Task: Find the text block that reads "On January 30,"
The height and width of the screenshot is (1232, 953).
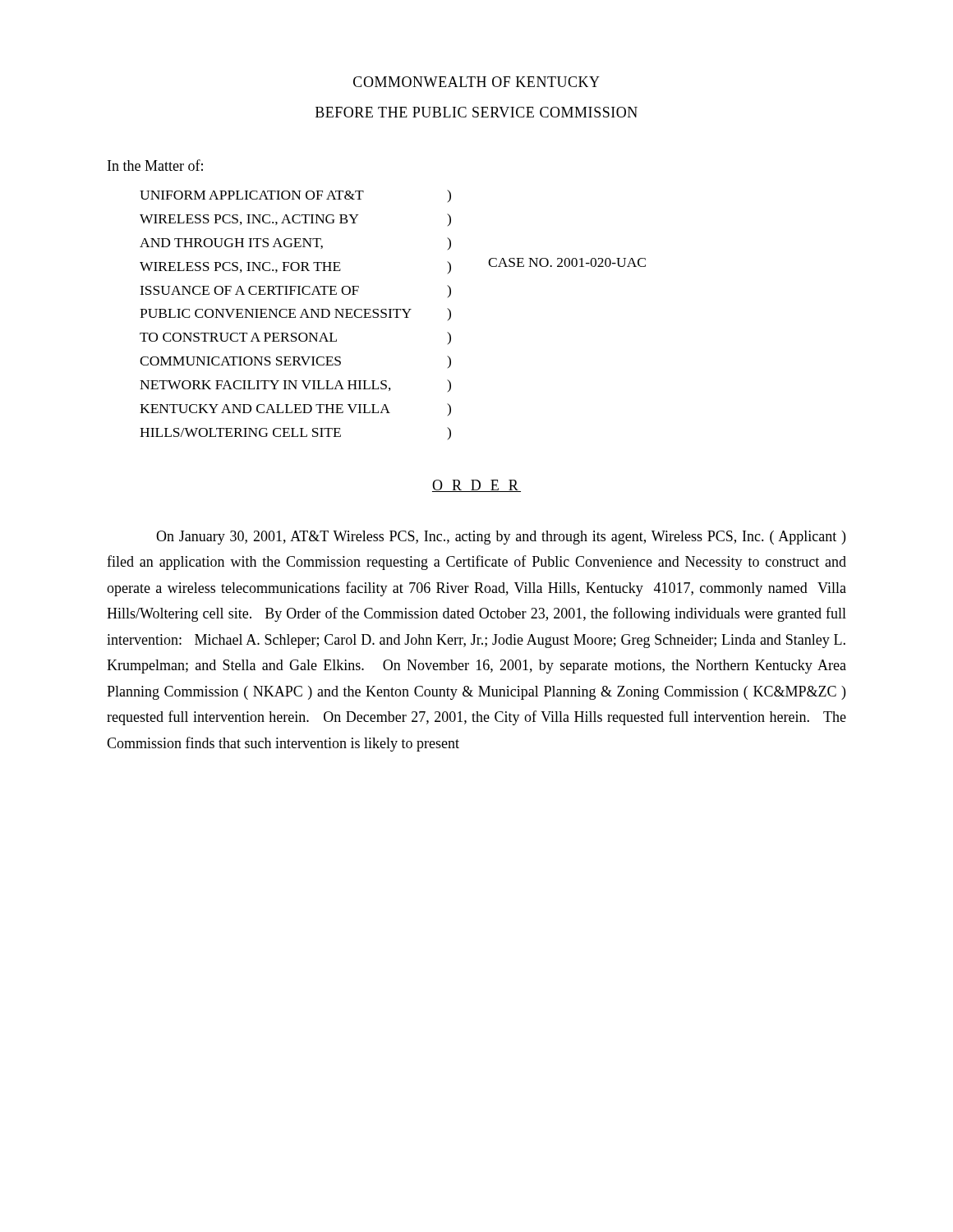Action: [476, 640]
